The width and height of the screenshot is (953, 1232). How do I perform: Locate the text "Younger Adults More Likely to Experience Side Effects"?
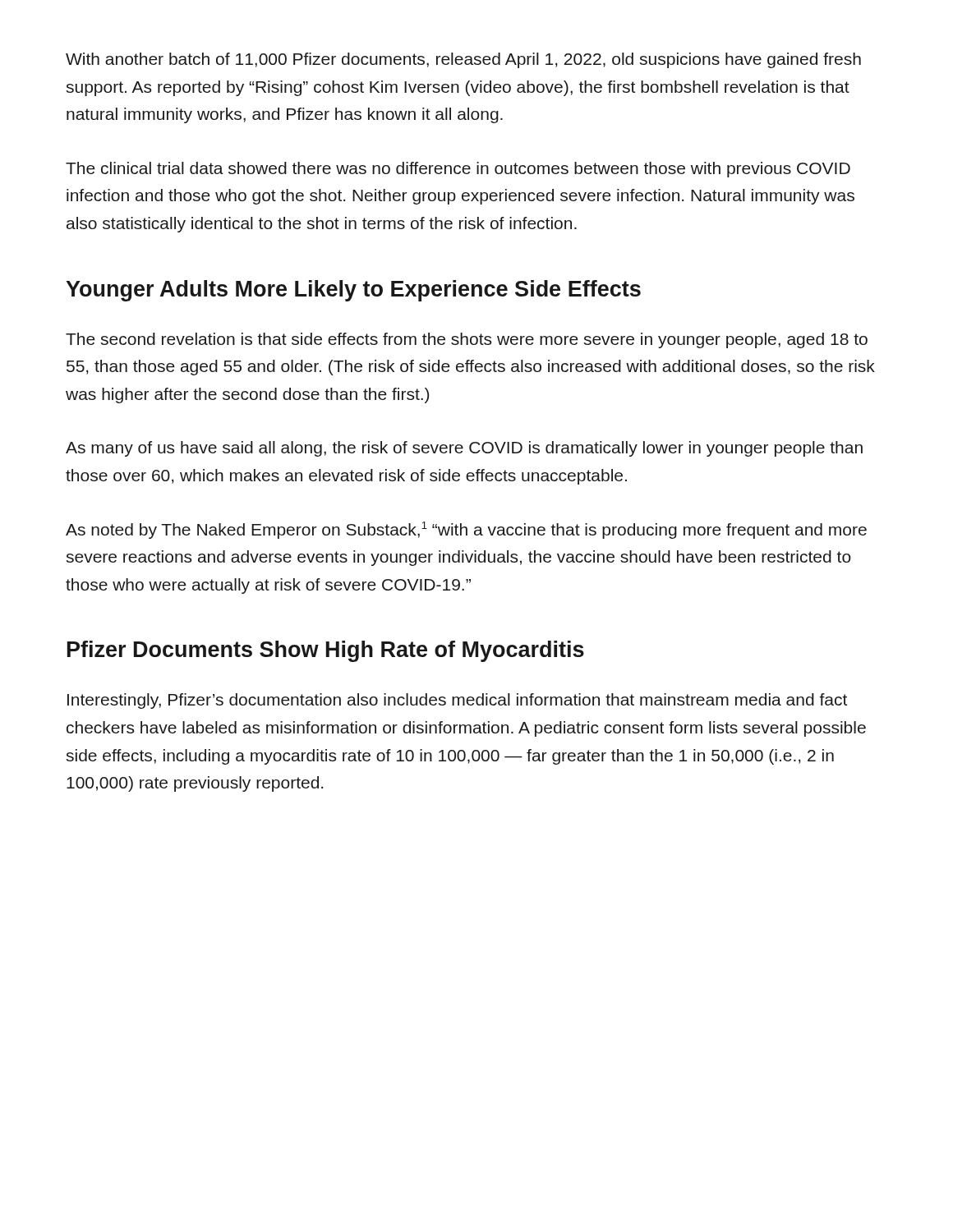point(354,289)
